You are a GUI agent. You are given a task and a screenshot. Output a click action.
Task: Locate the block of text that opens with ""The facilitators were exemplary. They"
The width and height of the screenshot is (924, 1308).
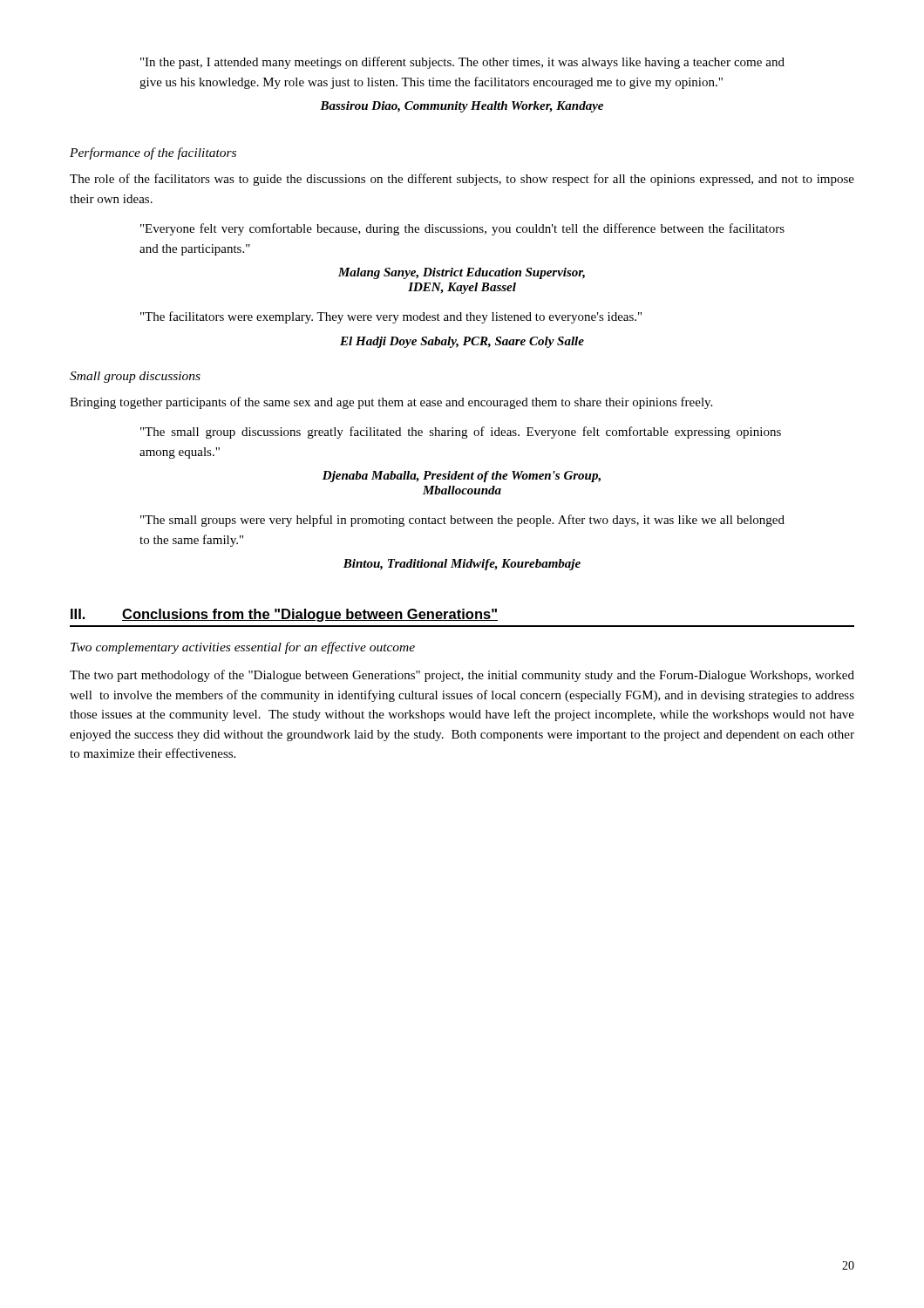click(462, 317)
